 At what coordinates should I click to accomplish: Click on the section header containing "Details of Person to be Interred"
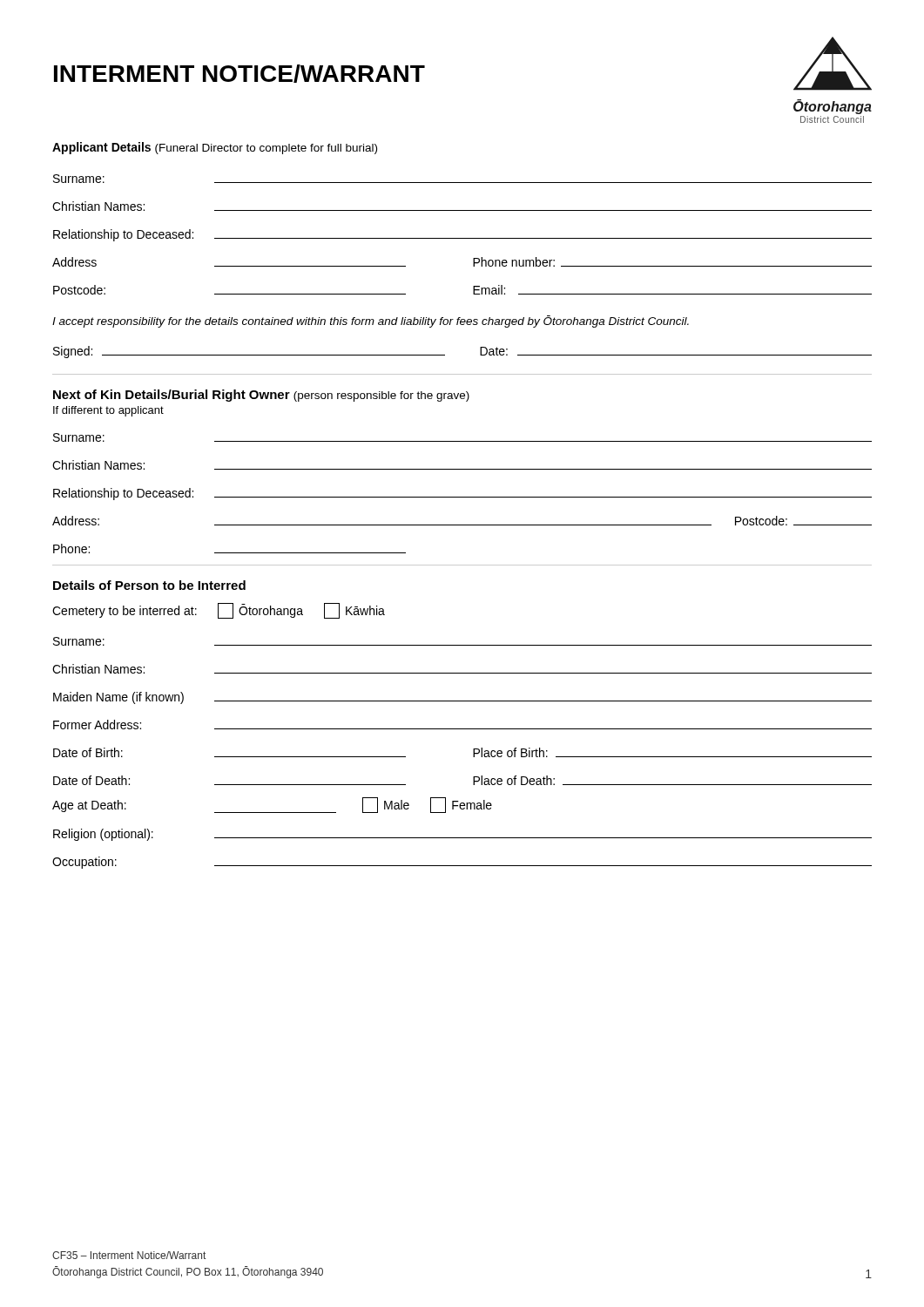149,585
